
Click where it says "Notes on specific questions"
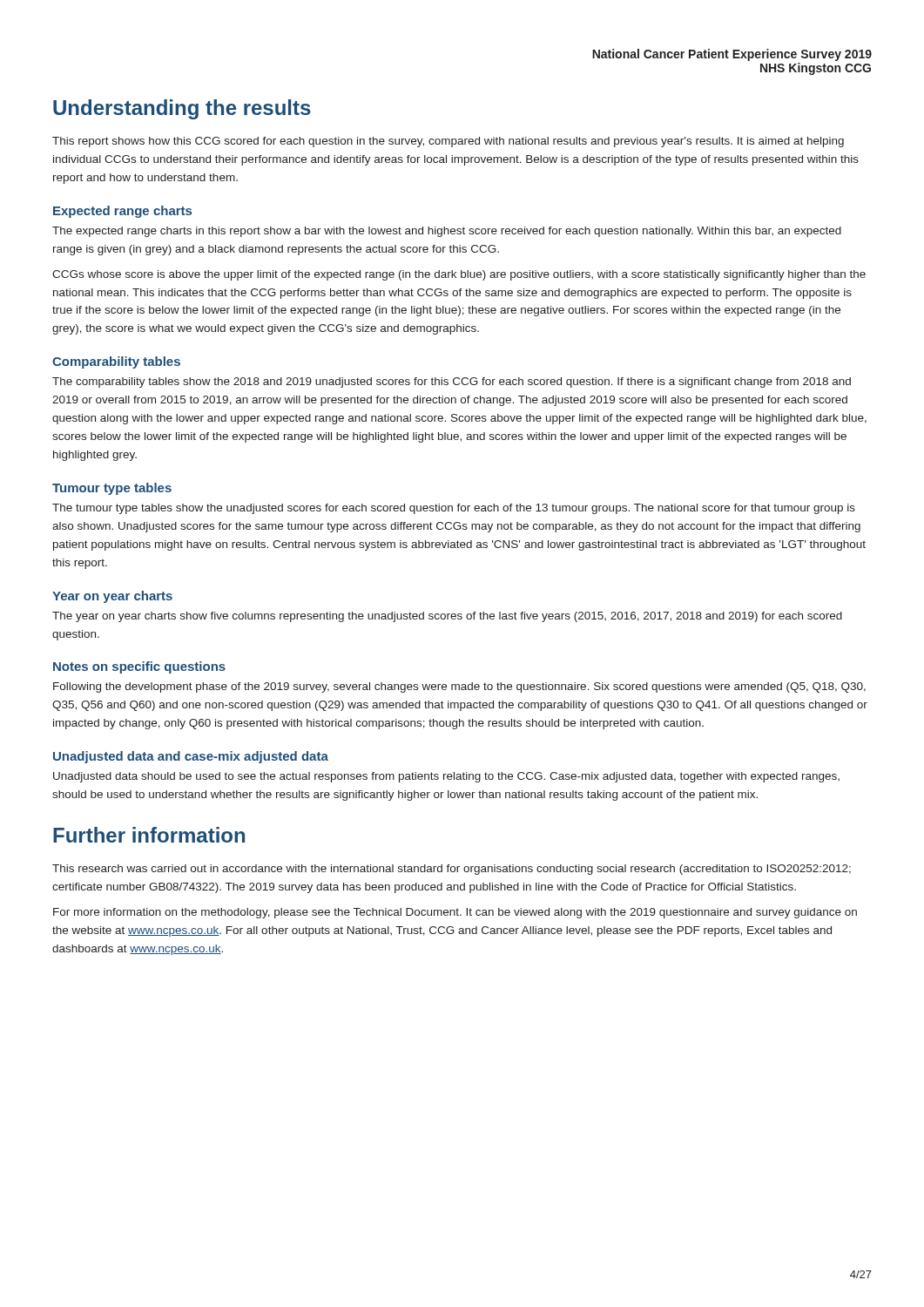tap(139, 667)
